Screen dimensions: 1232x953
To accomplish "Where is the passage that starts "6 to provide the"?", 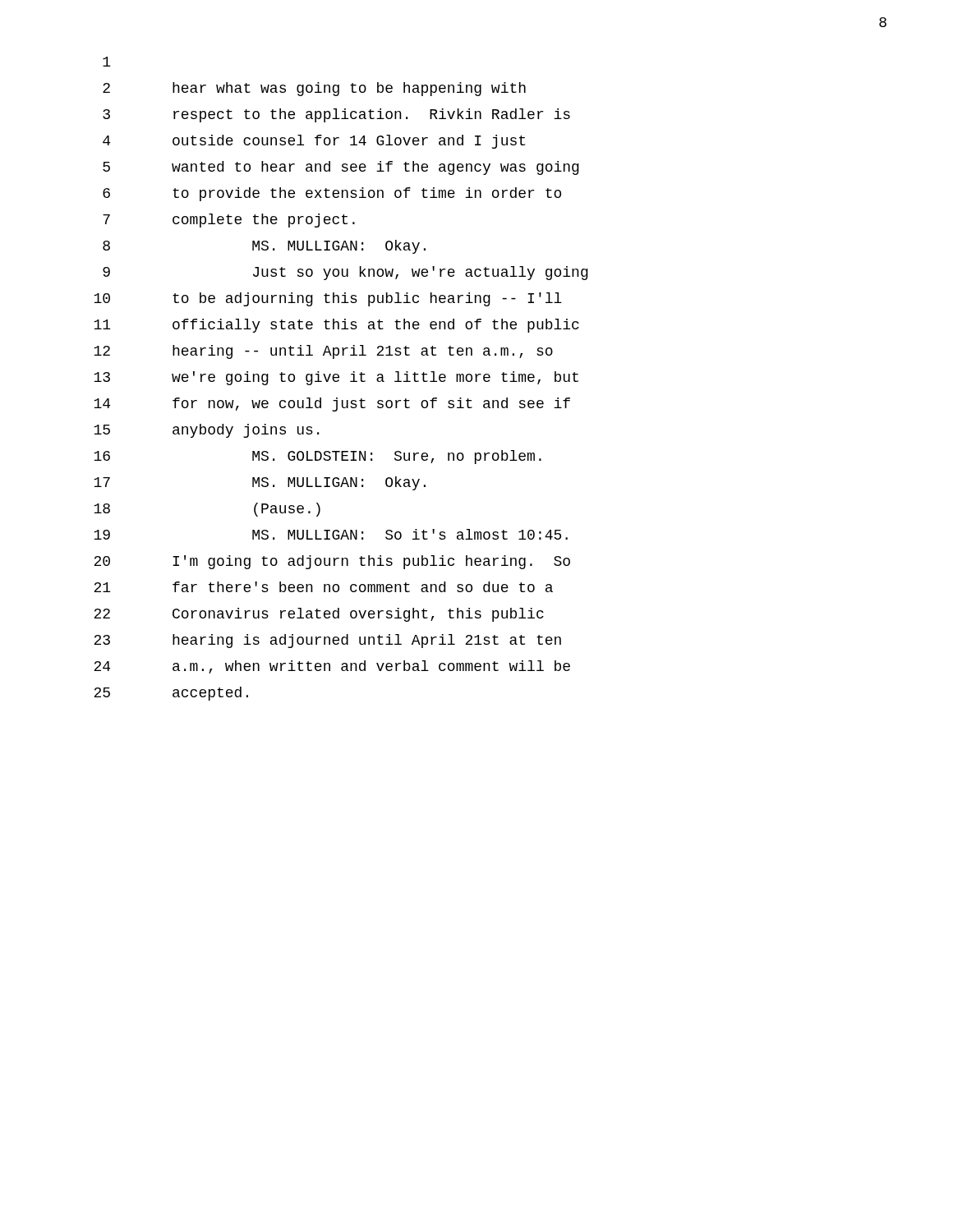I will click(314, 194).
